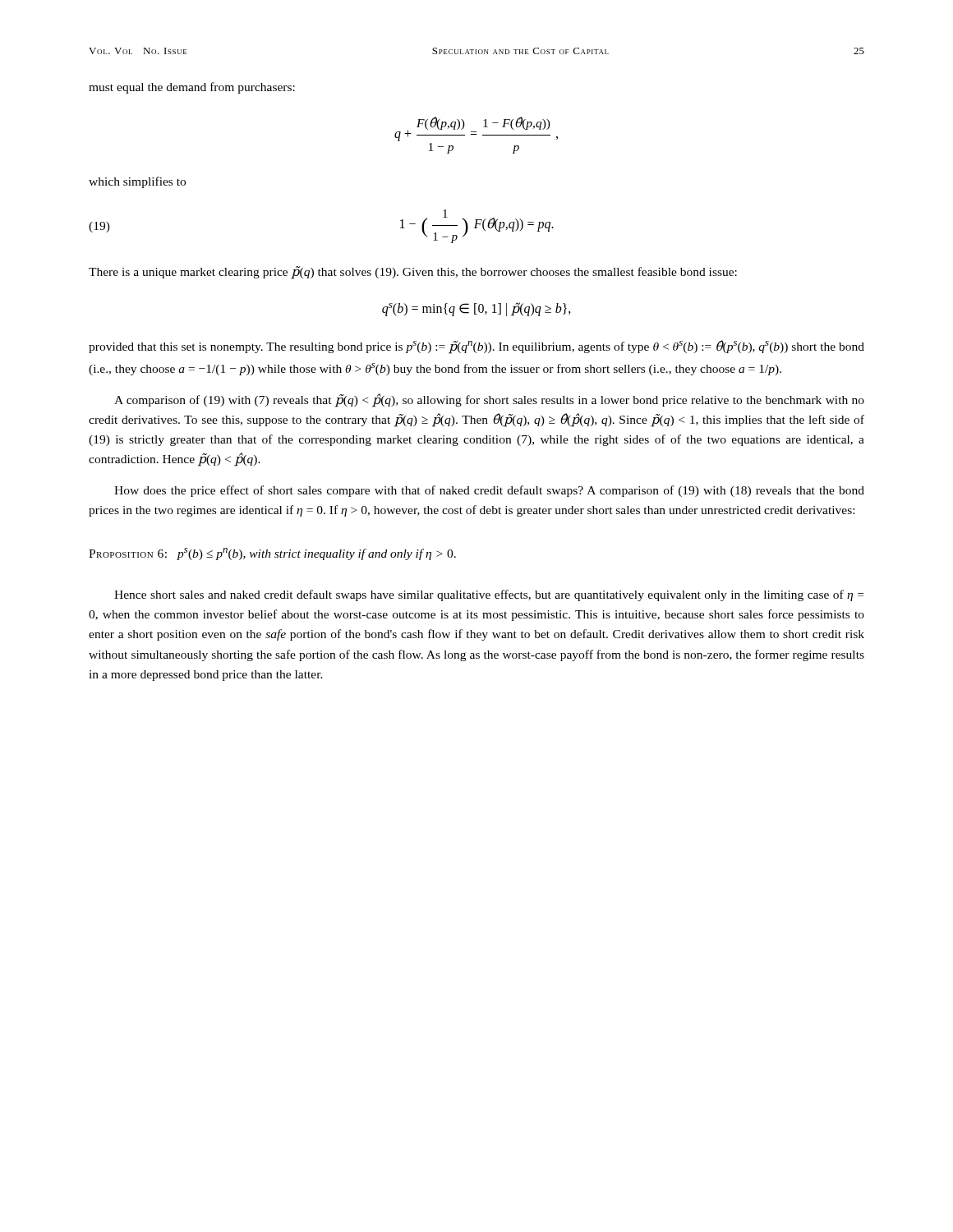The height and width of the screenshot is (1232, 953).
Task: Select the text that says "must equal the demand from purchasers:"
Action: 192,87
